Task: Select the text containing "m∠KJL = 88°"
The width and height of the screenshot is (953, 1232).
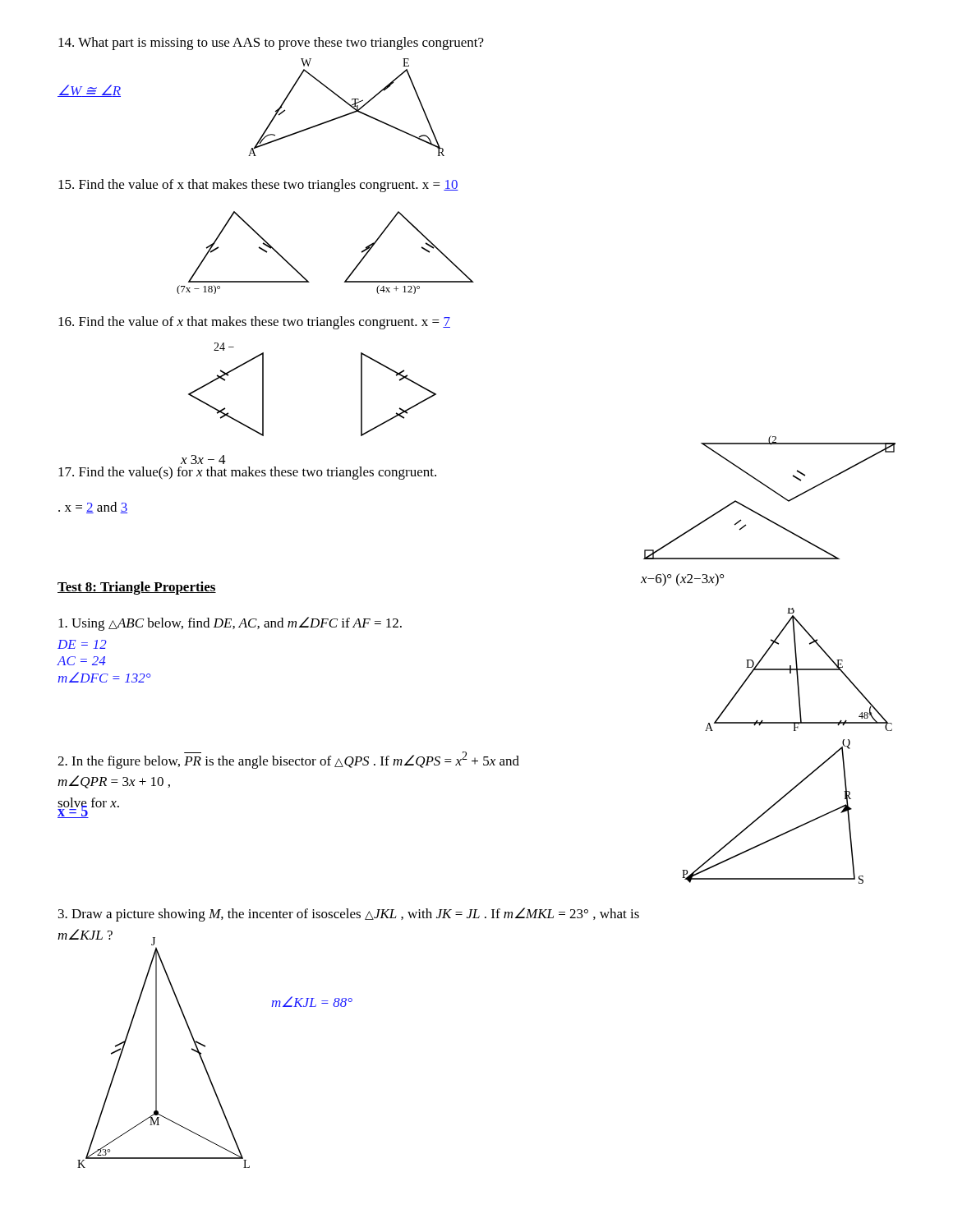Action: click(312, 1002)
